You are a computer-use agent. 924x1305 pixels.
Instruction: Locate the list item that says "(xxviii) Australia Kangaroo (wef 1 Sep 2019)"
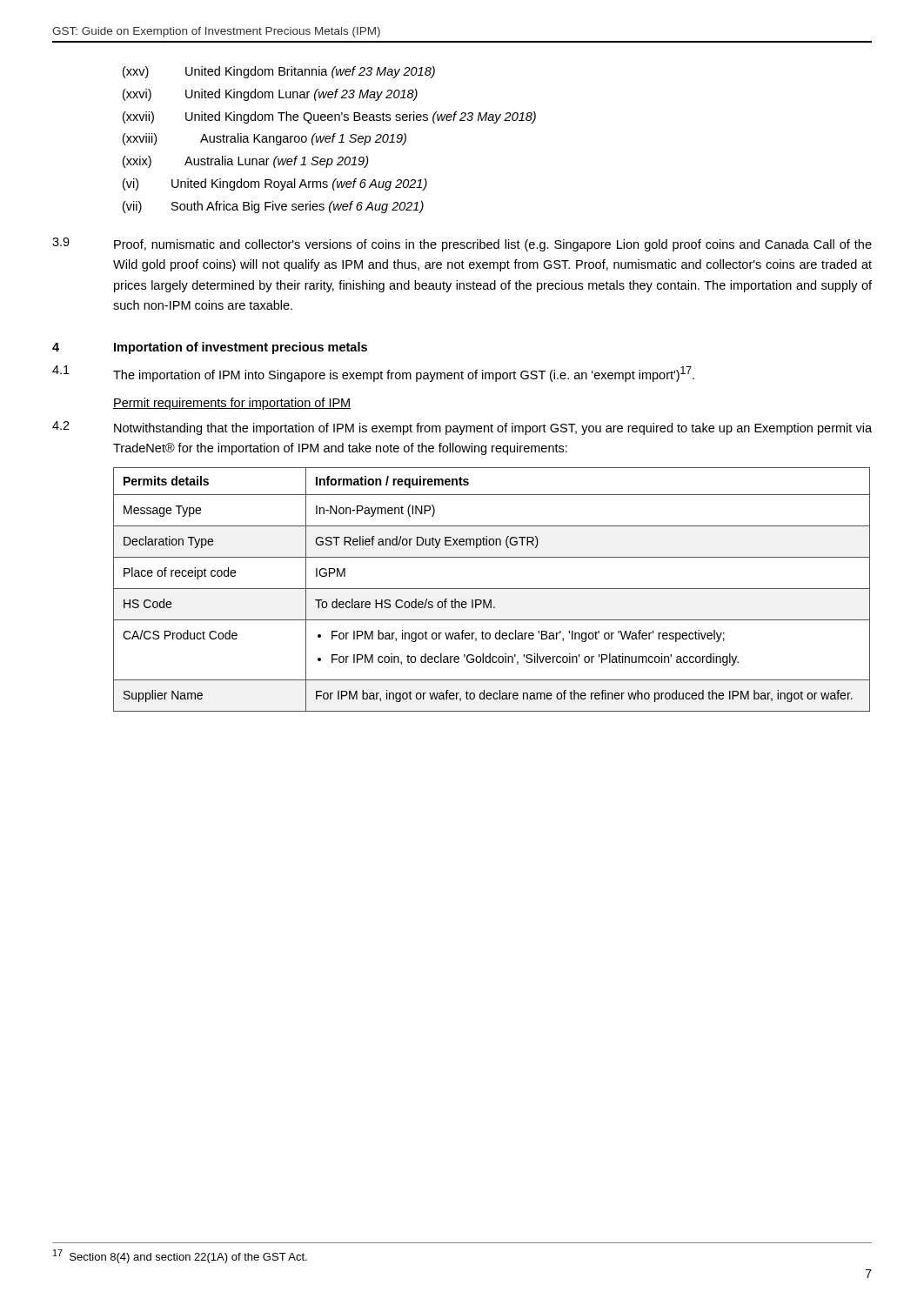264,139
